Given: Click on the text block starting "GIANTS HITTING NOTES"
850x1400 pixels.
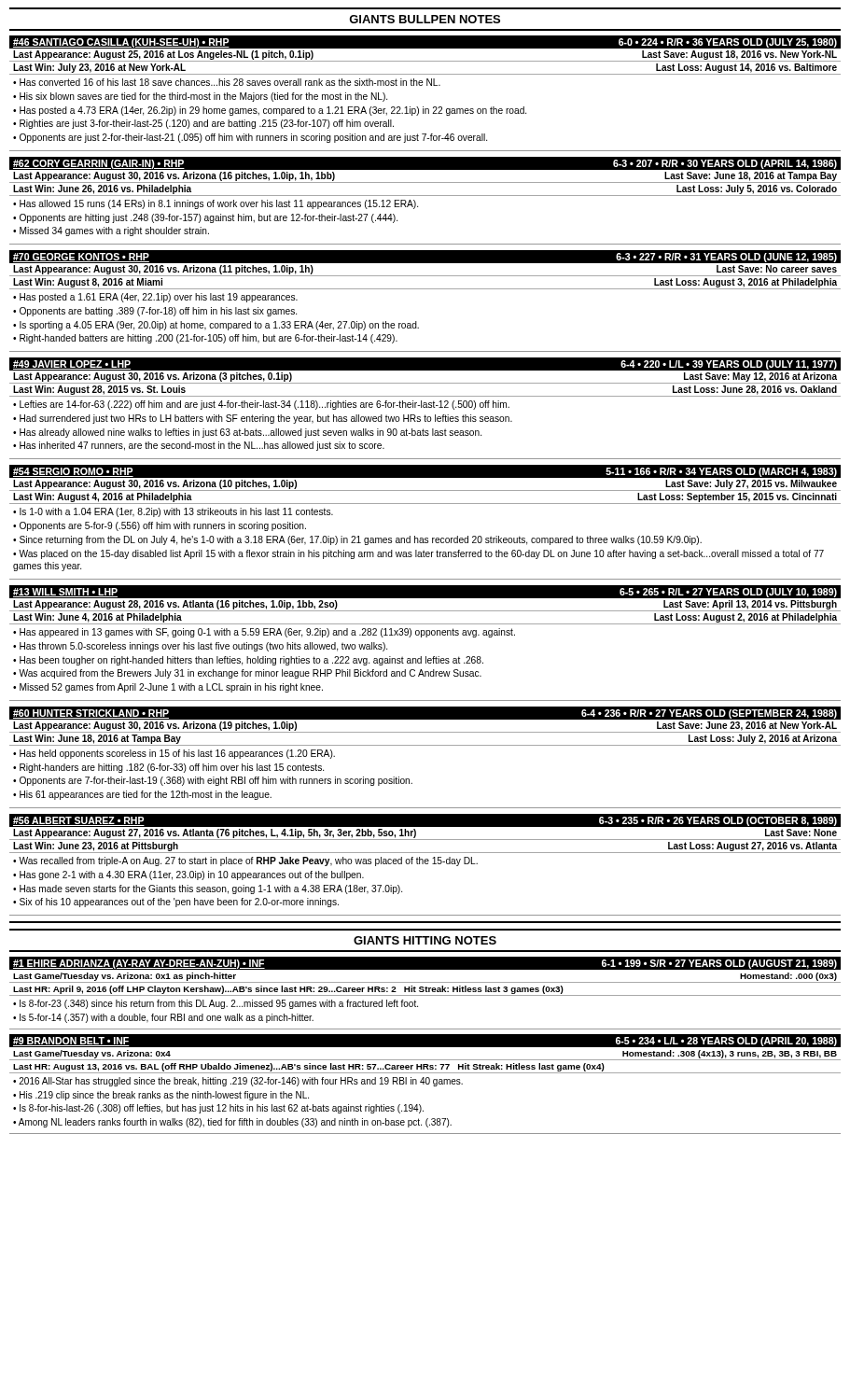Looking at the screenshot, I should click(x=425, y=940).
